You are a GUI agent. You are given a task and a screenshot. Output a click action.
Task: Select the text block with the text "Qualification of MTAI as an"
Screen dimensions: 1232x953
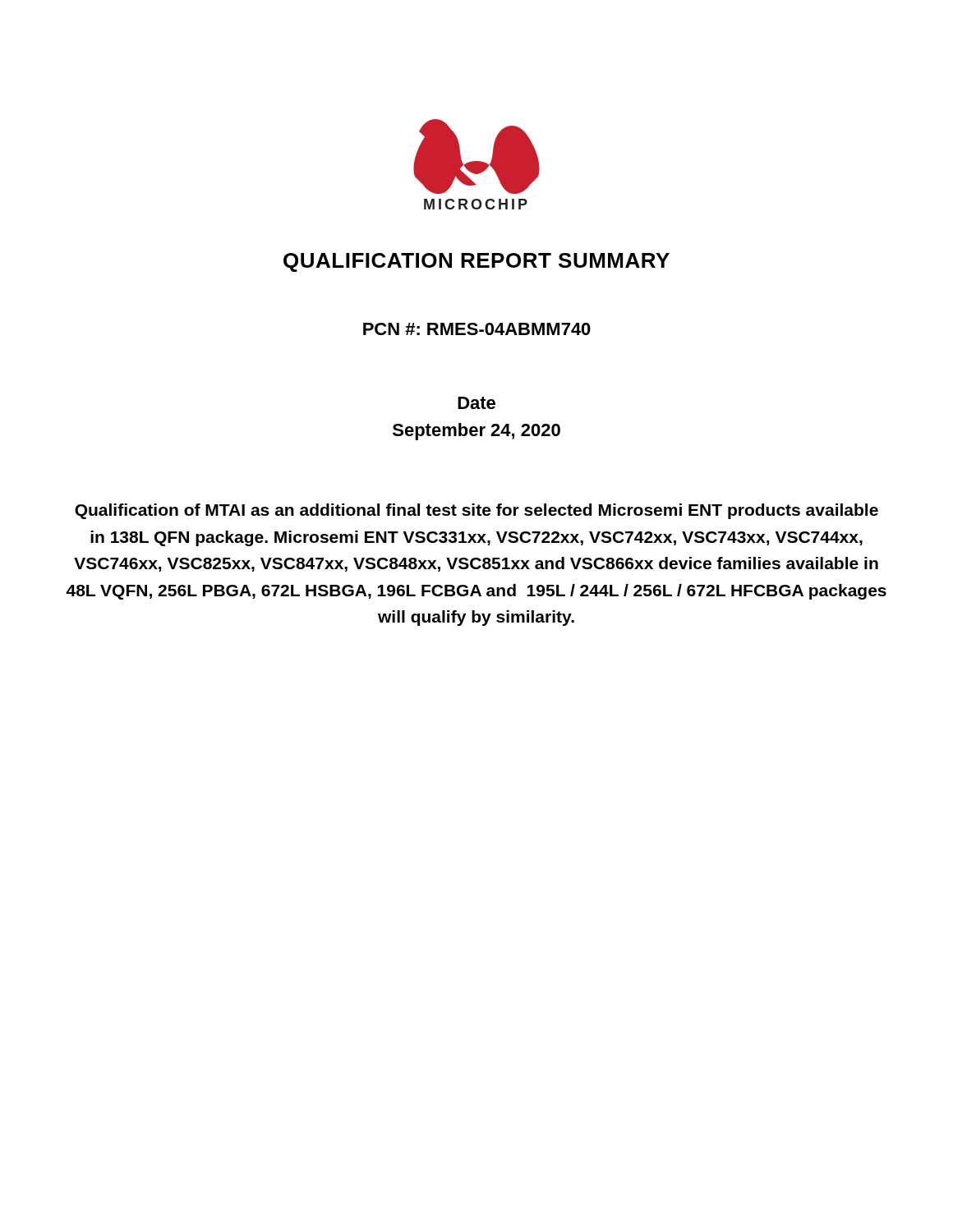pyautogui.click(x=476, y=563)
